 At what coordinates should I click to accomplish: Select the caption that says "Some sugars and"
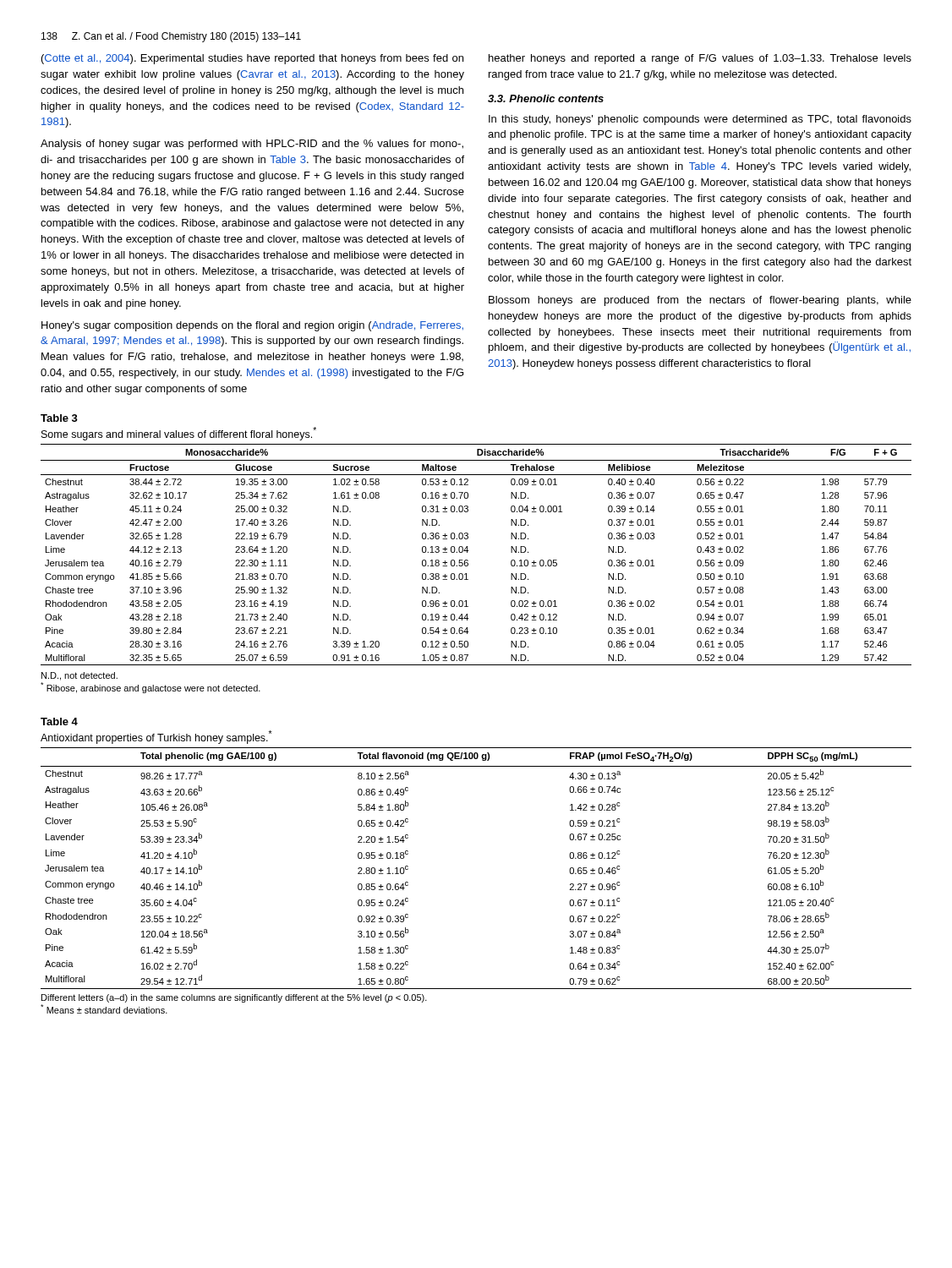coord(178,433)
